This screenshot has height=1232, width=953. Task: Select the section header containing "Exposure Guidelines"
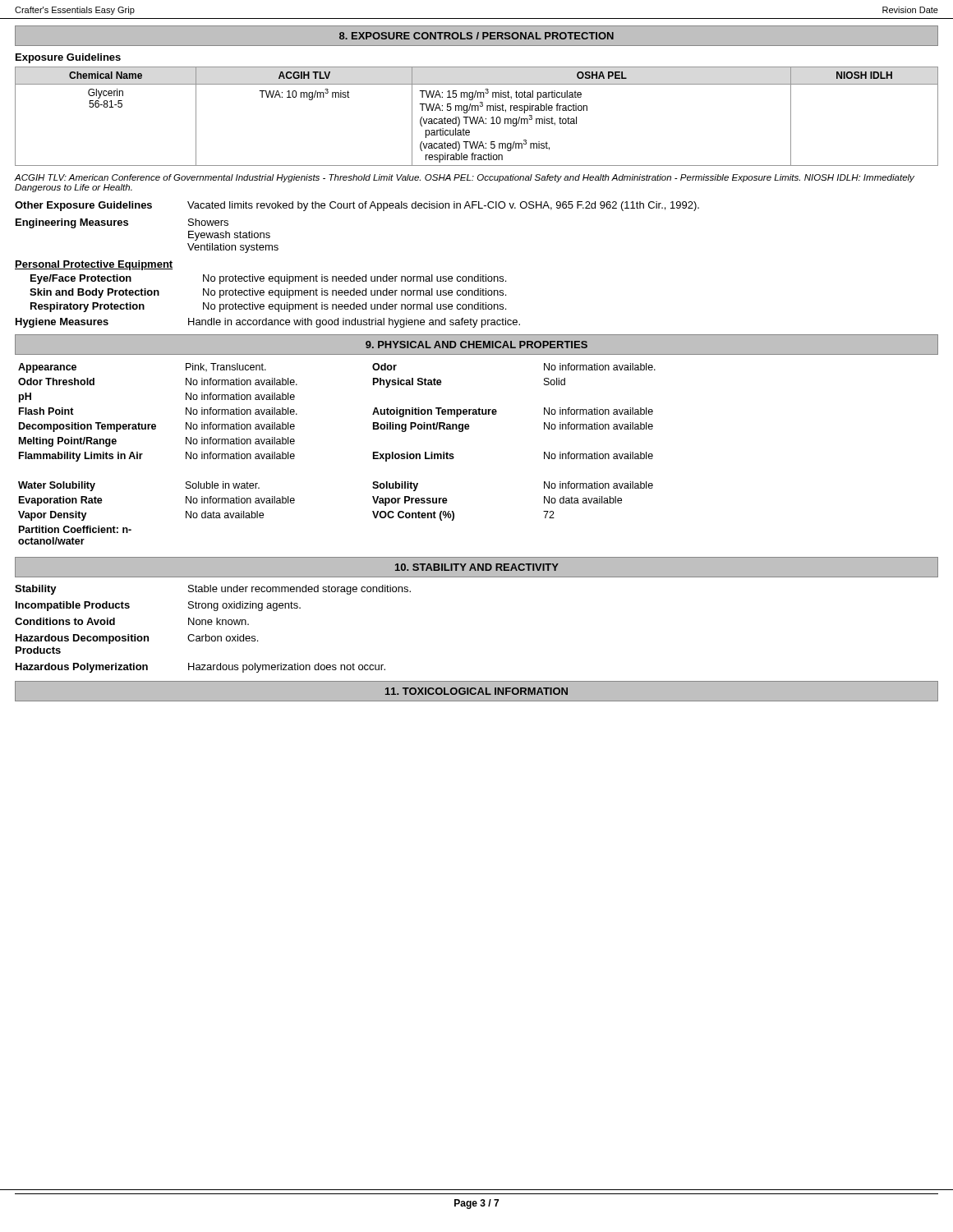(x=68, y=57)
